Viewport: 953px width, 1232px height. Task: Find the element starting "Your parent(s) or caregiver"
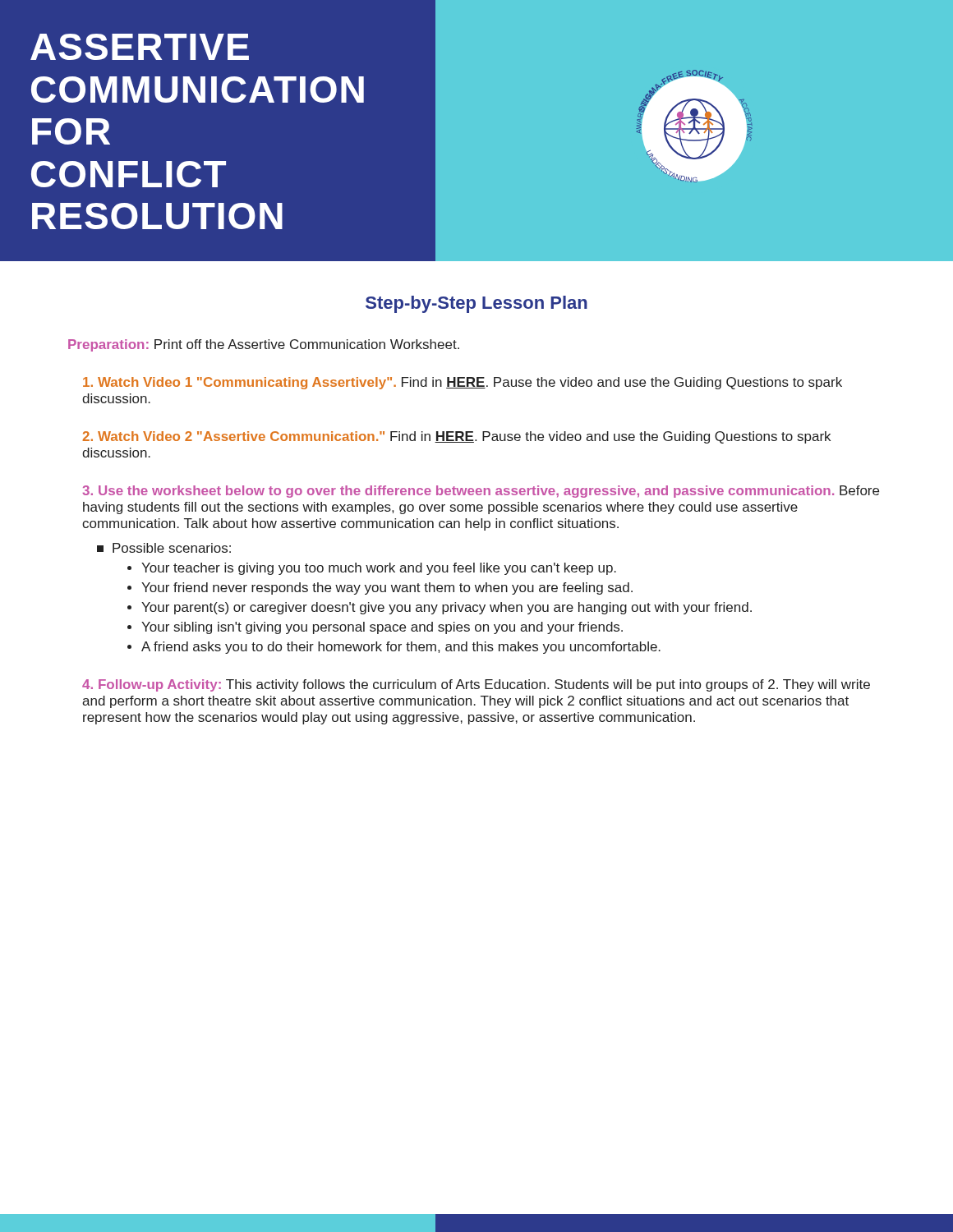447,607
